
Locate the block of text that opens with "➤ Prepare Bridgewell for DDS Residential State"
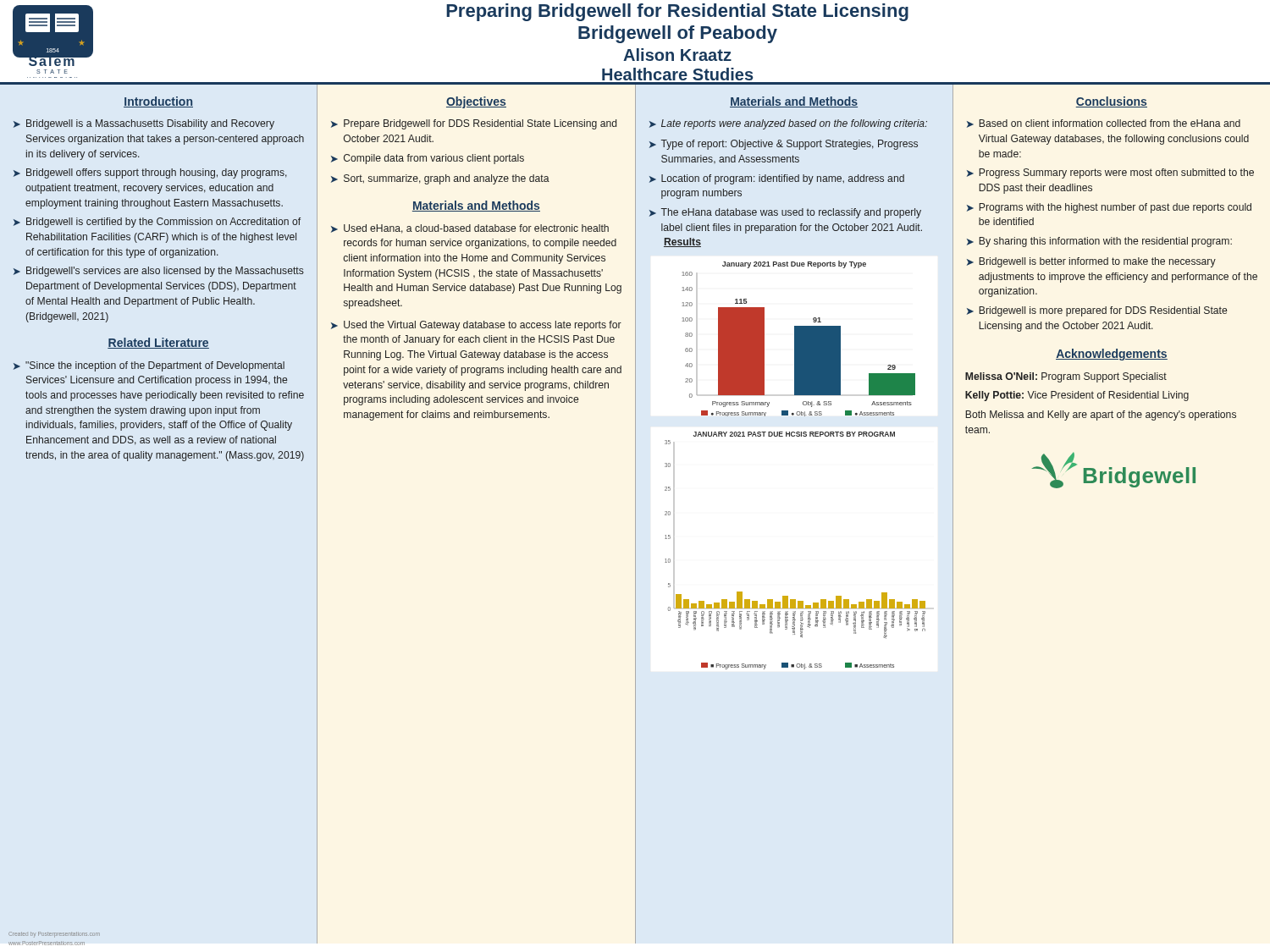point(476,132)
